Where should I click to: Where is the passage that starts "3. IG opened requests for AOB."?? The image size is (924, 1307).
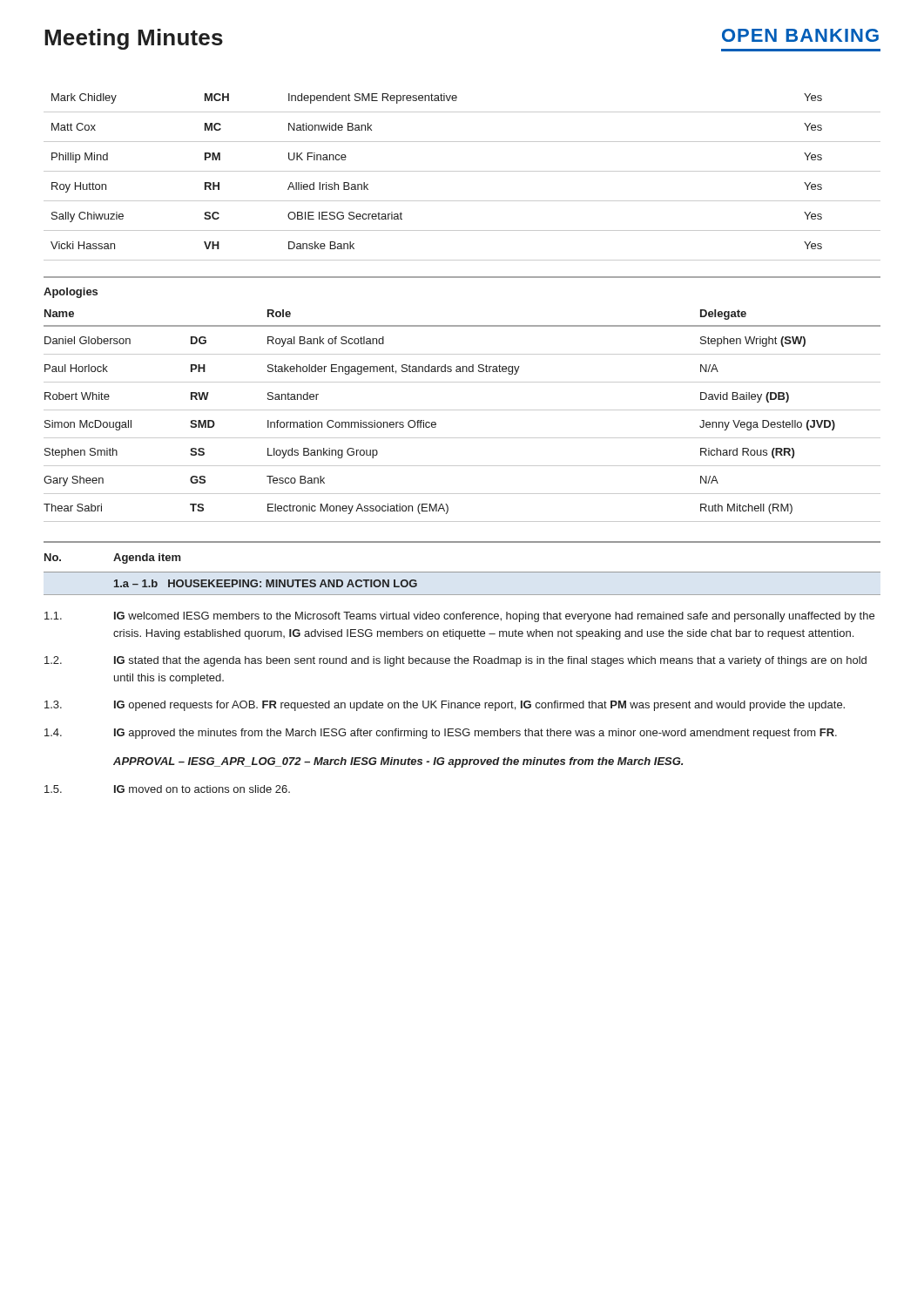point(462,705)
